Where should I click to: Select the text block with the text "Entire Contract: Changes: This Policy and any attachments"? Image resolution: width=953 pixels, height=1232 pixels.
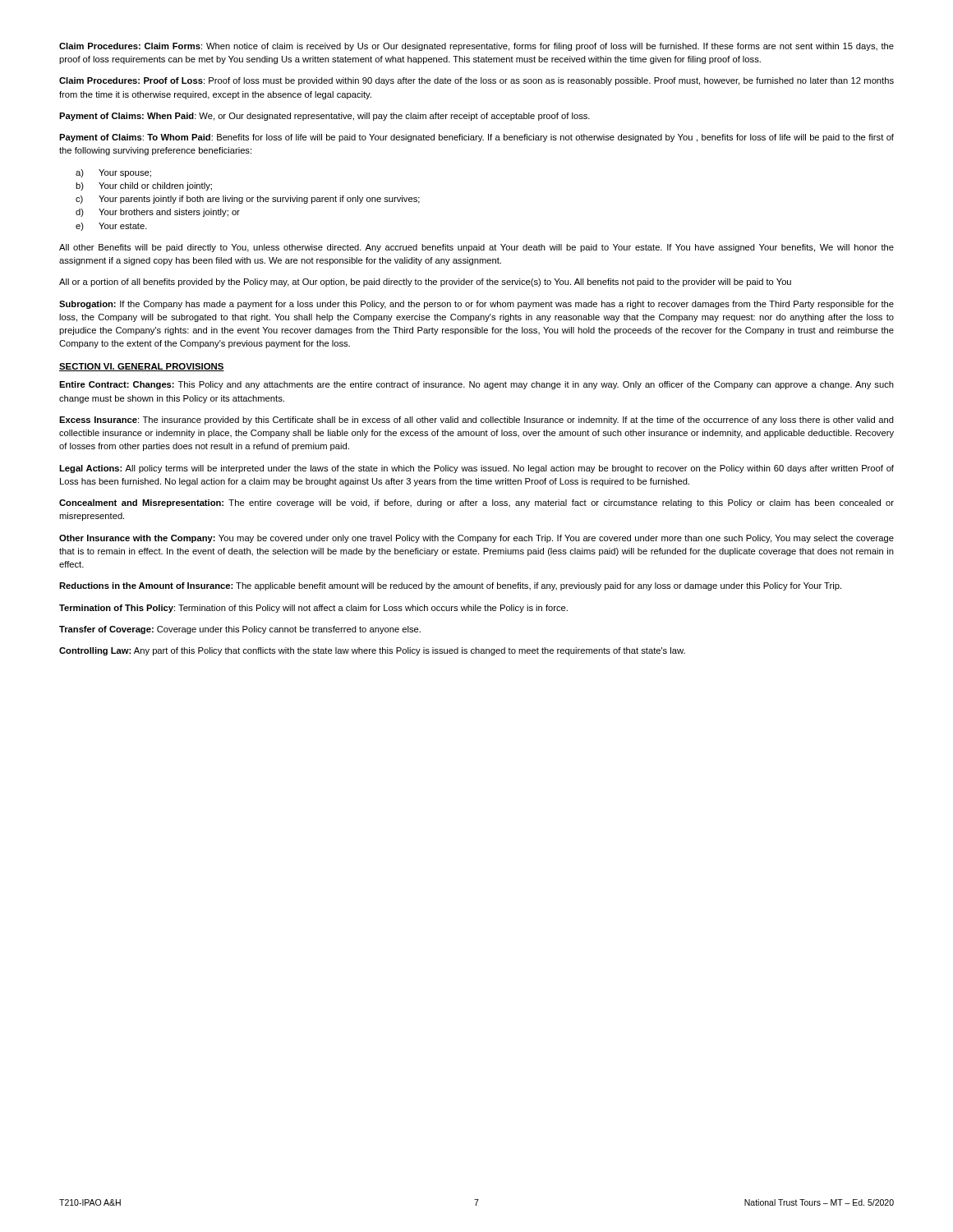click(x=476, y=392)
